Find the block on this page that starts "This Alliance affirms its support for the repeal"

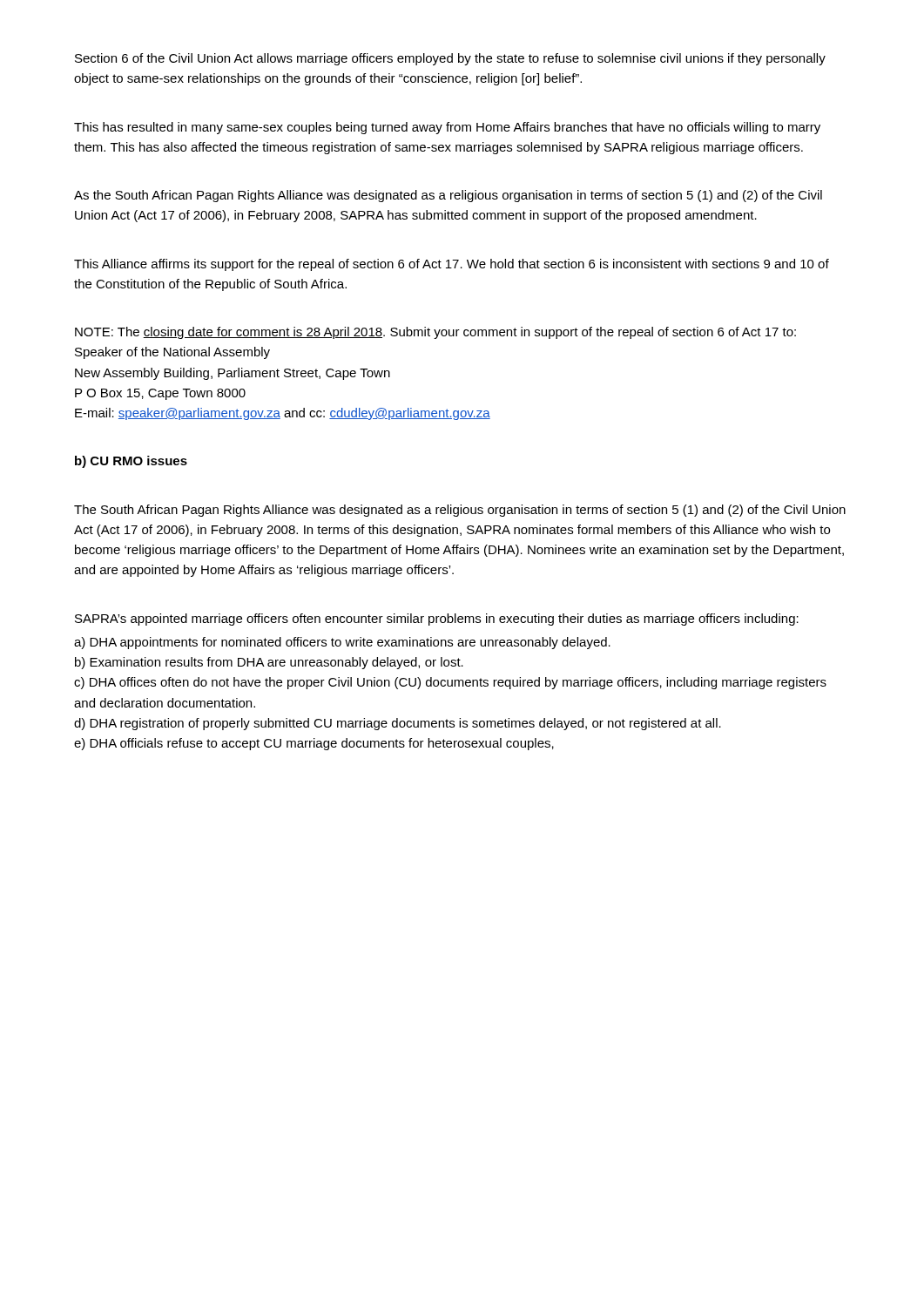451,273
